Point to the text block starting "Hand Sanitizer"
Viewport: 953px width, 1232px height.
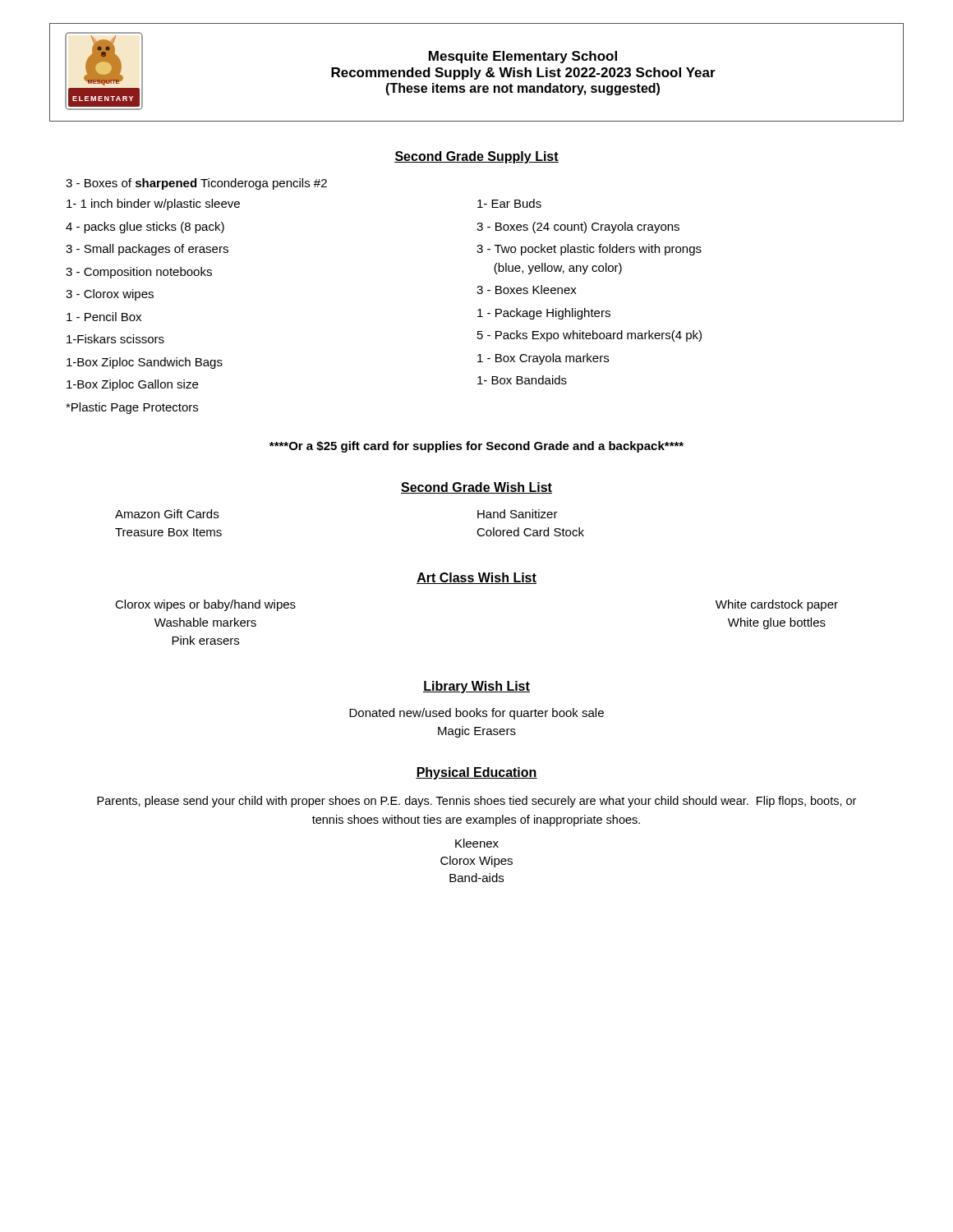(x=517, y=514)
